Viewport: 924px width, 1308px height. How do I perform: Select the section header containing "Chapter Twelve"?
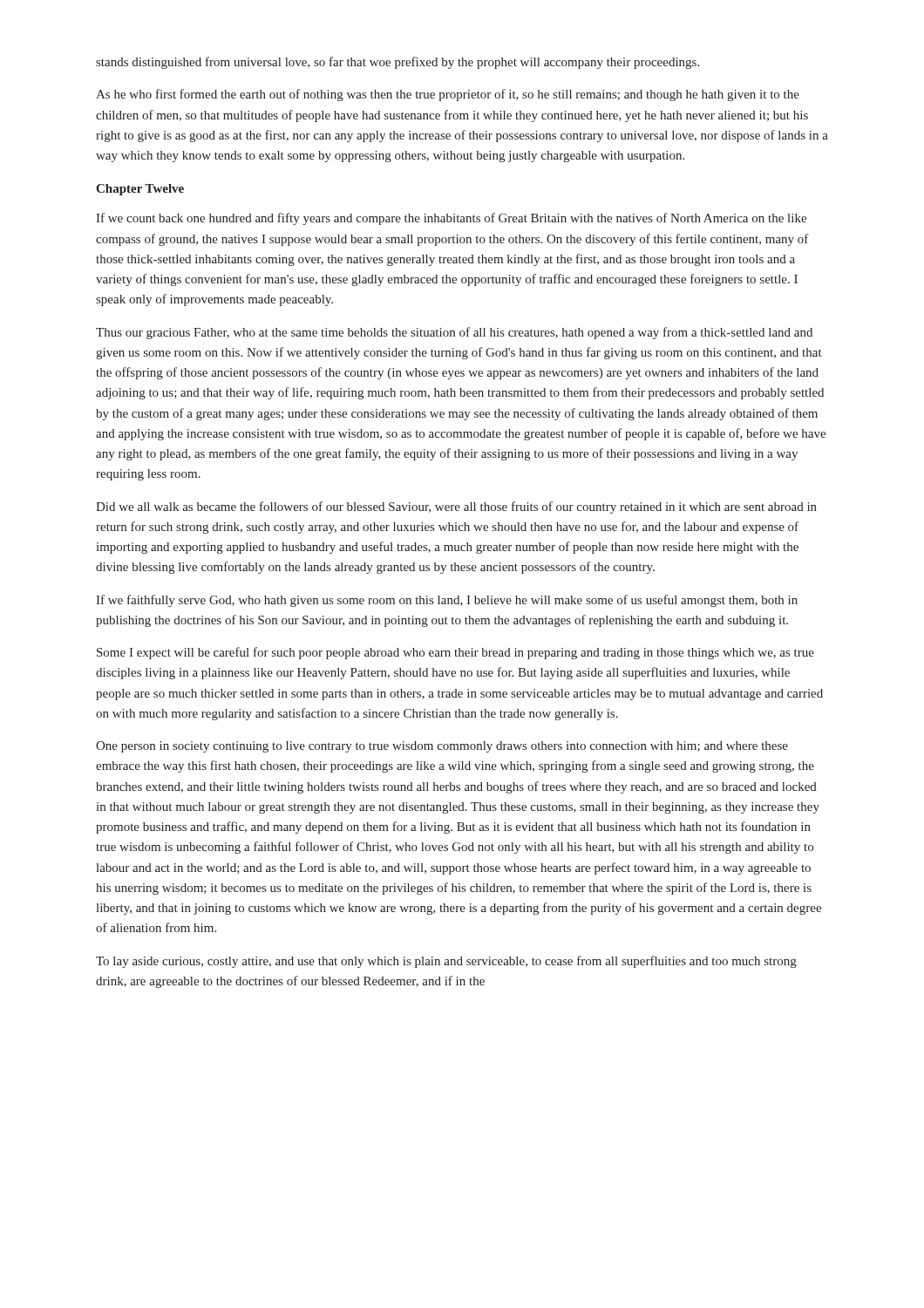(x=140, y=189)
